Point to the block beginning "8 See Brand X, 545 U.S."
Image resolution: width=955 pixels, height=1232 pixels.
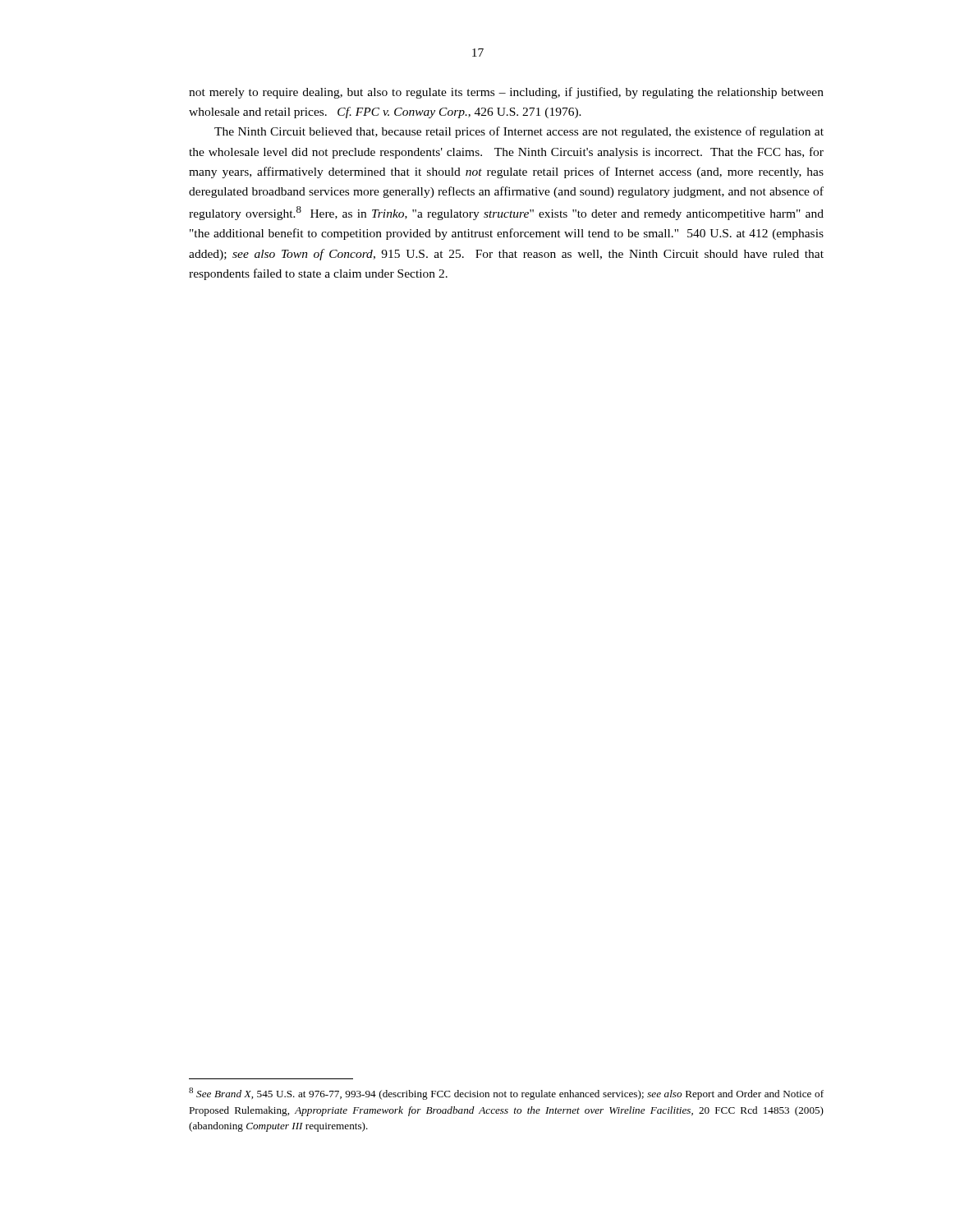[506, 1109]
